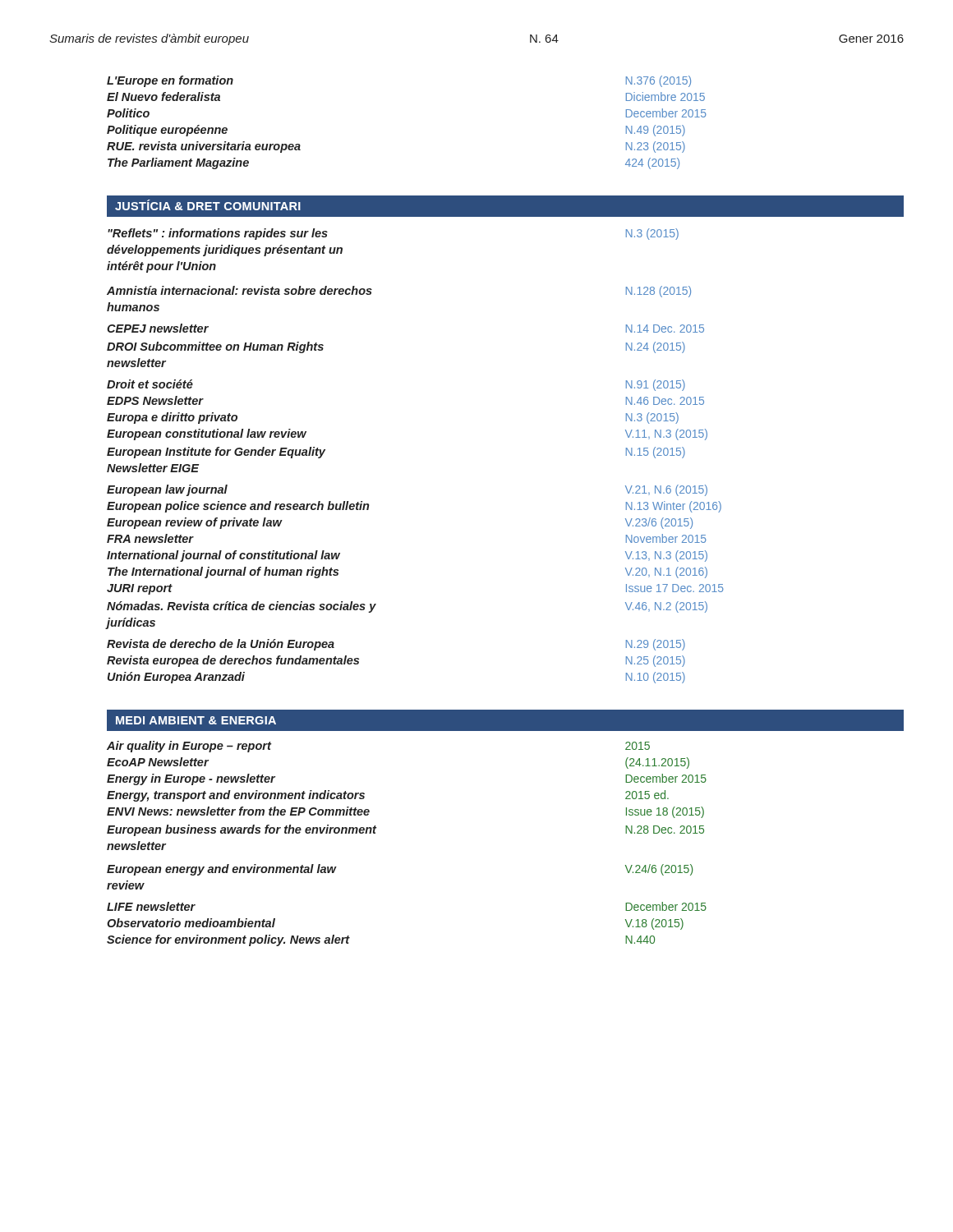Click where it says "Europa e diritto privato N.3 (2015)"

coord(178,418)
